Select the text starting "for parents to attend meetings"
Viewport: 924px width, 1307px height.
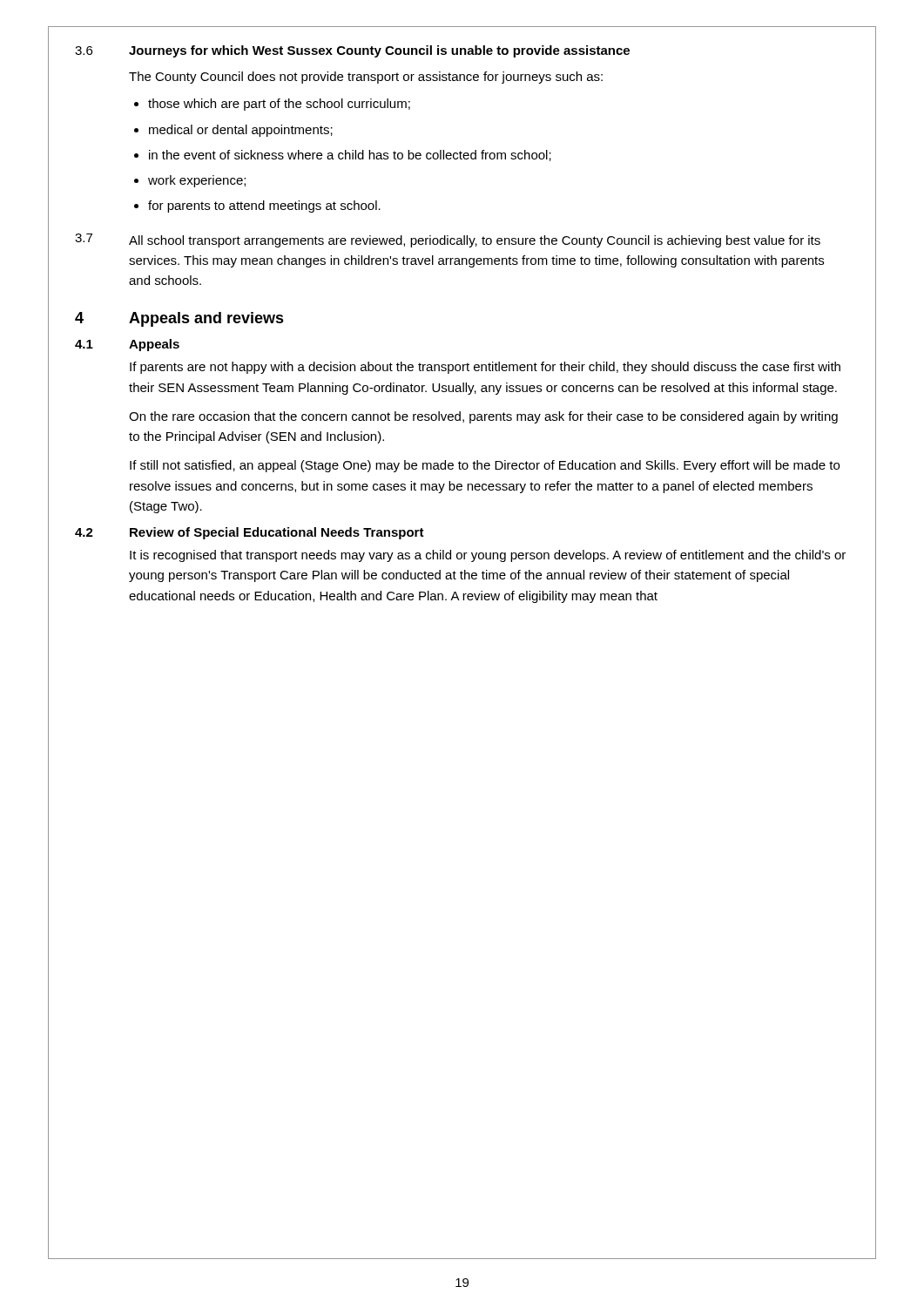(265, 205)
